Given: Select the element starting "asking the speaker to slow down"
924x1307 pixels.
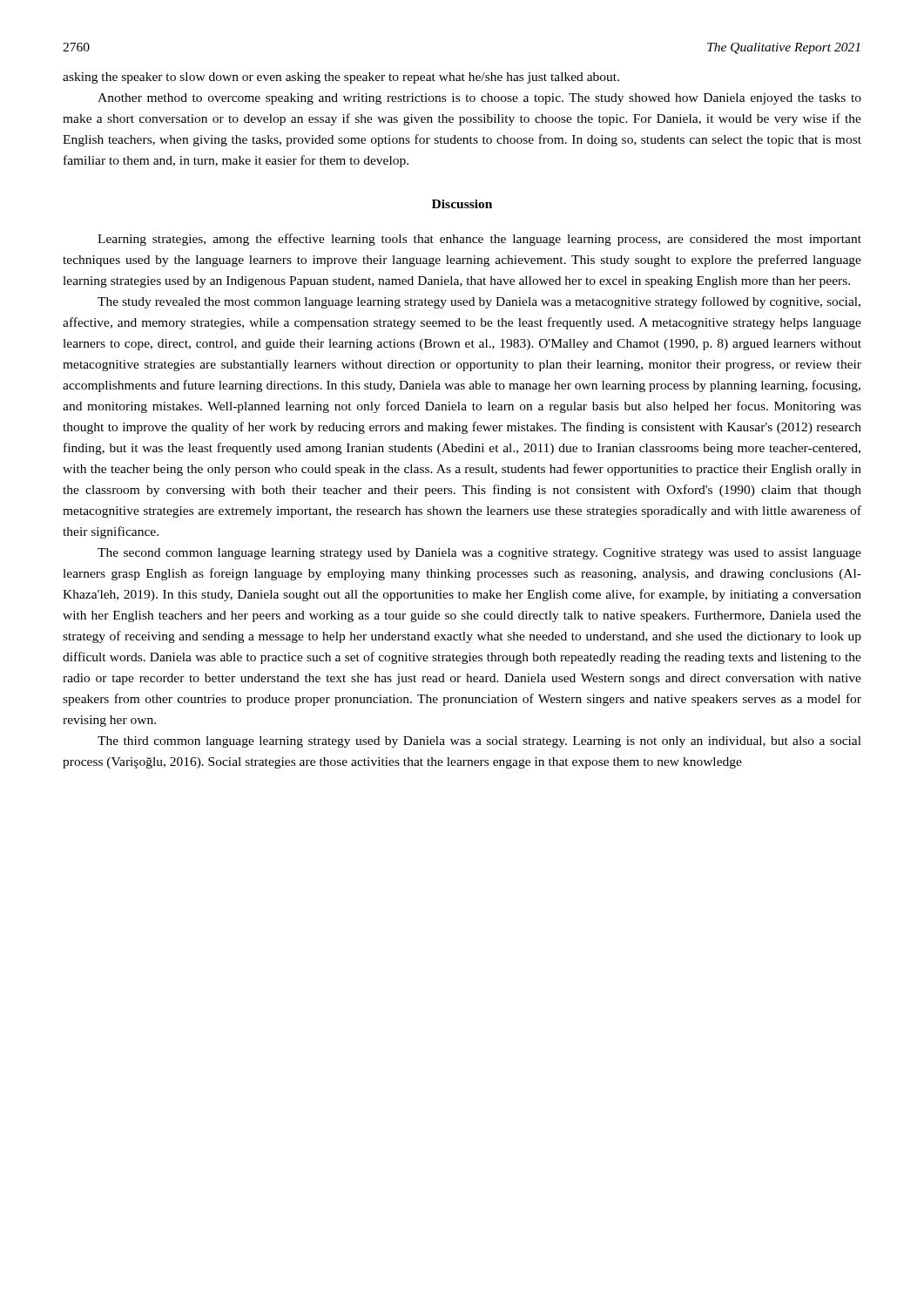Looking at the screenshot, I should tap(462, 77).
